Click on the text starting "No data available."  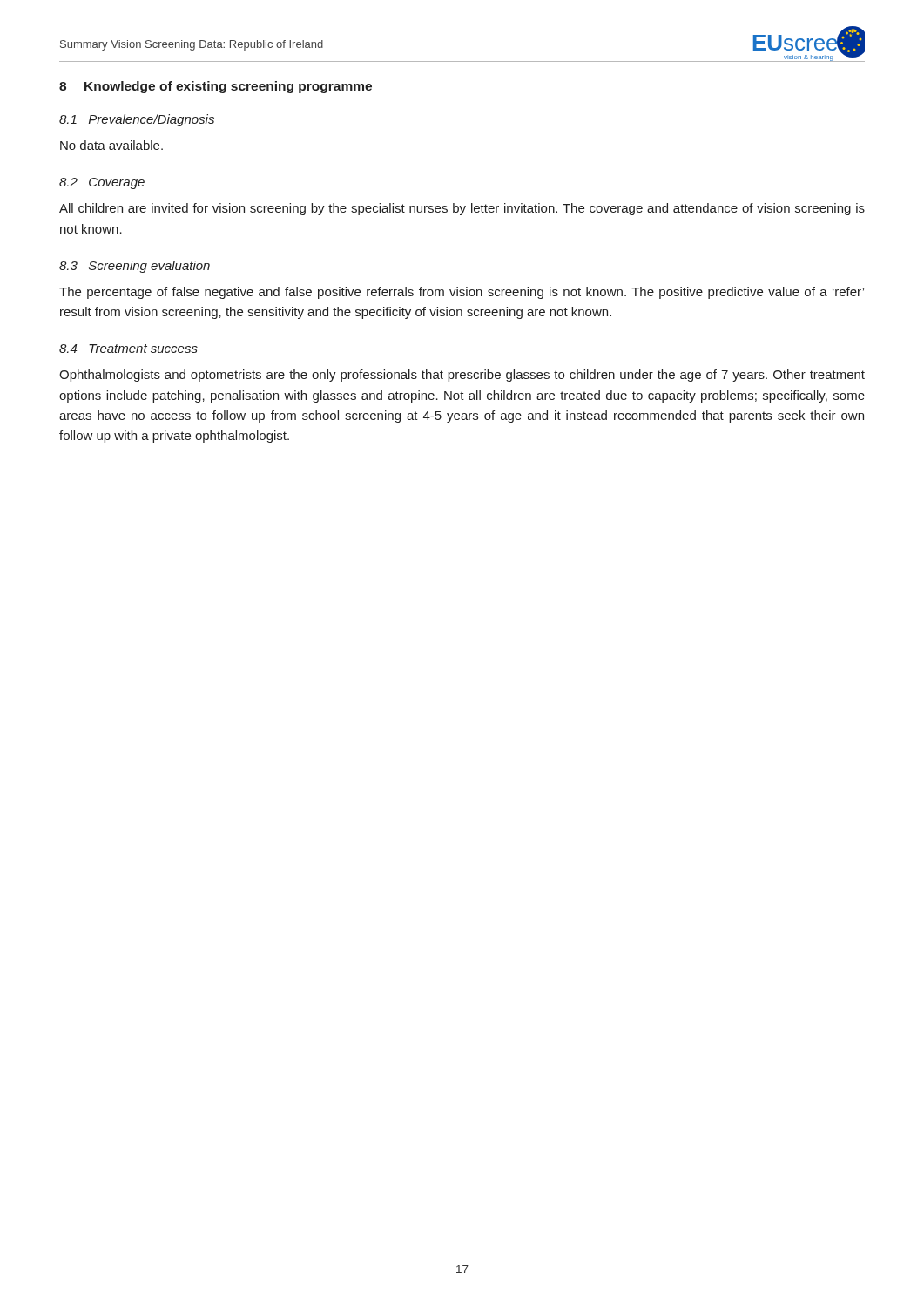(x=112, y=145)
